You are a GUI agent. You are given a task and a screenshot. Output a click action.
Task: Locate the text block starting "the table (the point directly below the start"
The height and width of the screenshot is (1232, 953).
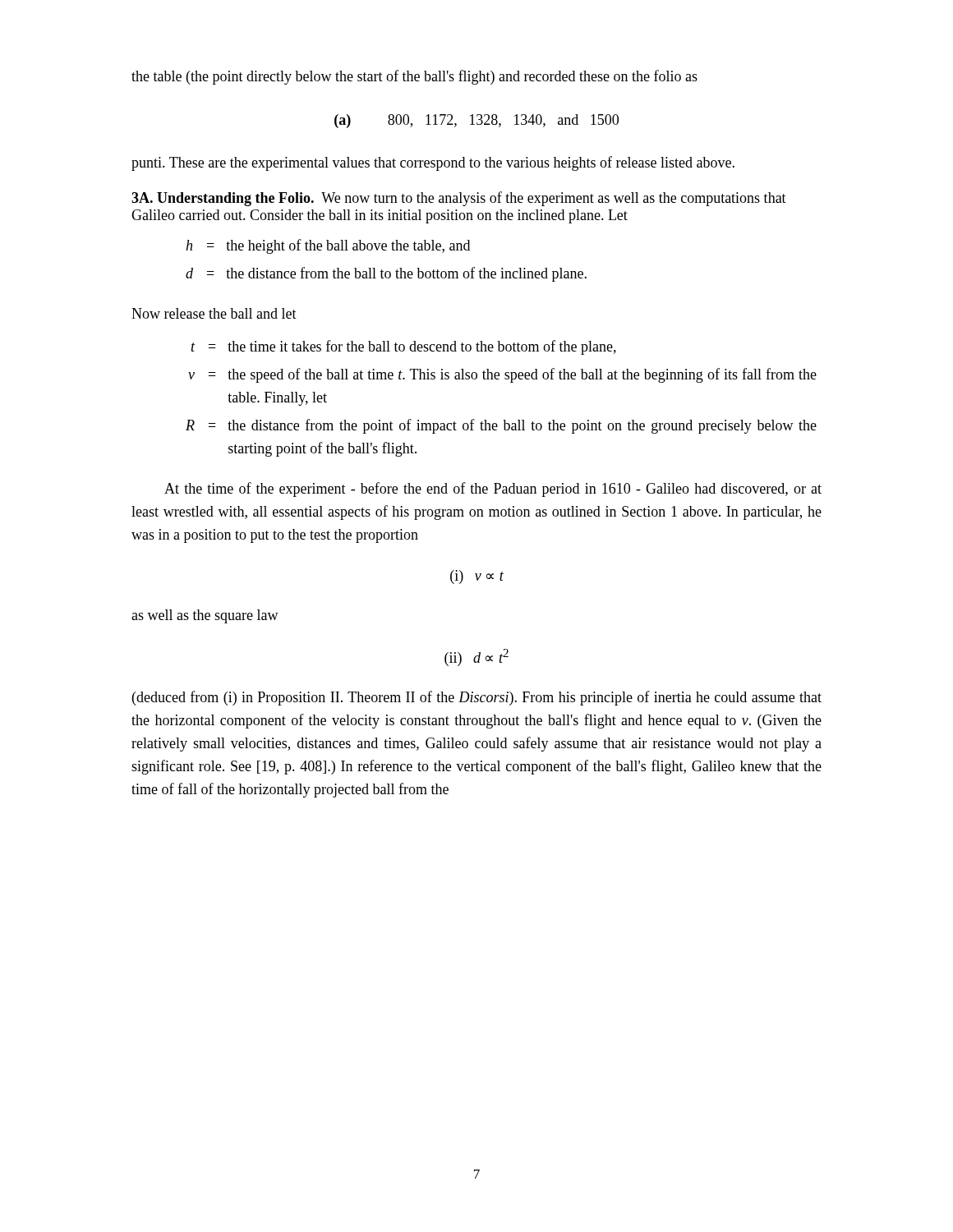414,76
